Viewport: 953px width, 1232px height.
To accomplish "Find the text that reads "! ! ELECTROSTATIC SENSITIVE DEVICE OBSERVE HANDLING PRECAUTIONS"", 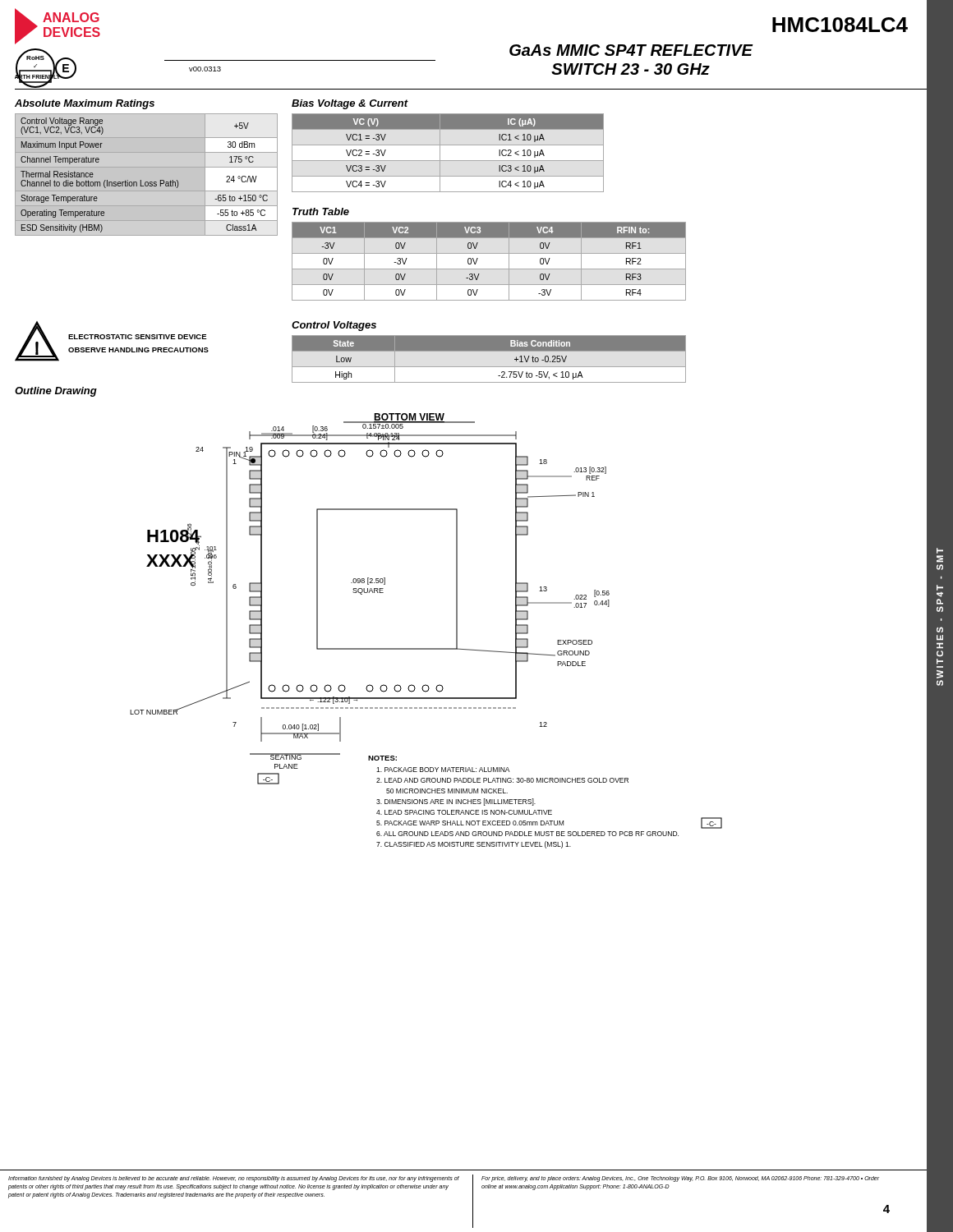I will click(112, 343).
